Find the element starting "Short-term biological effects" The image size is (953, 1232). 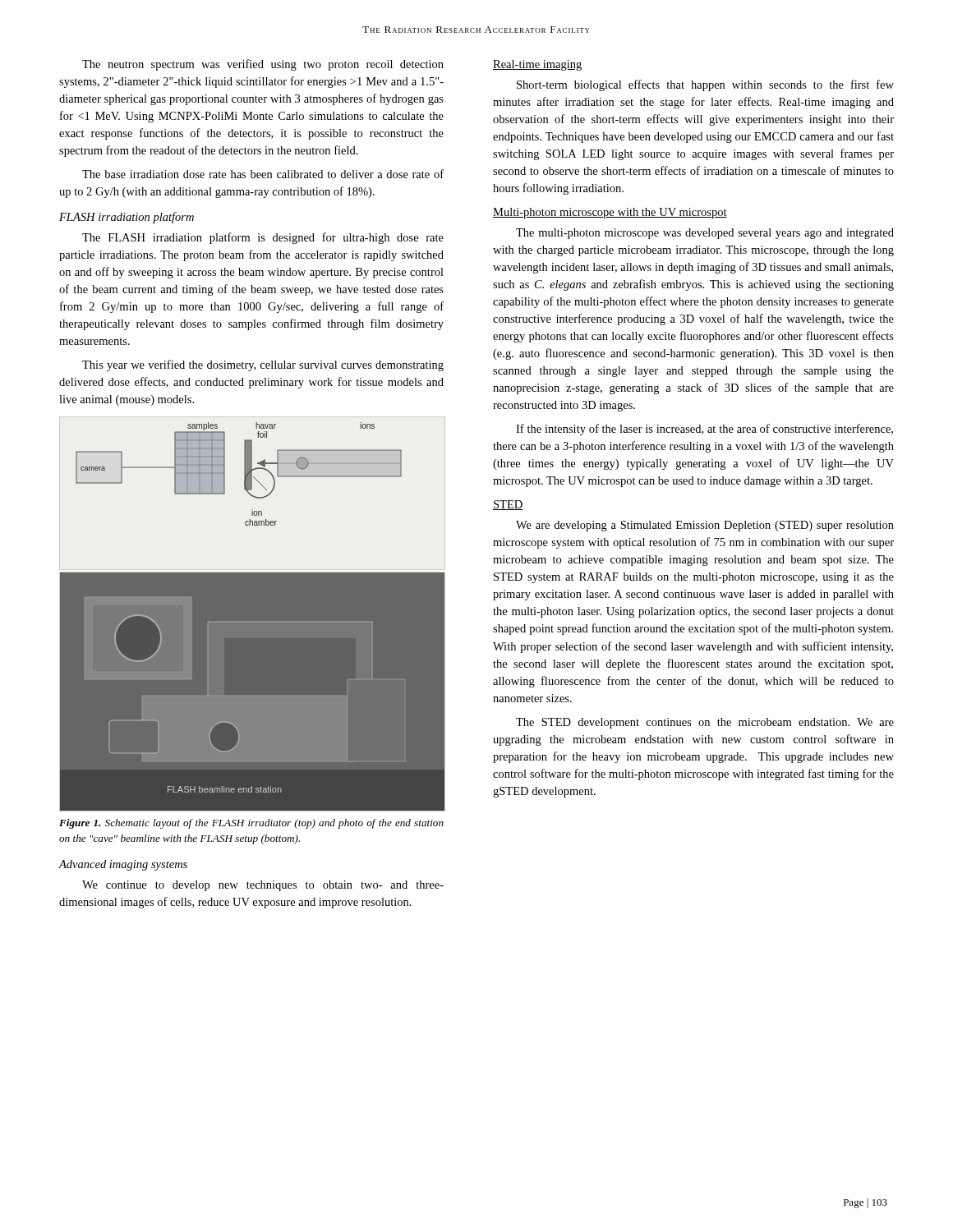click(693, 137)
